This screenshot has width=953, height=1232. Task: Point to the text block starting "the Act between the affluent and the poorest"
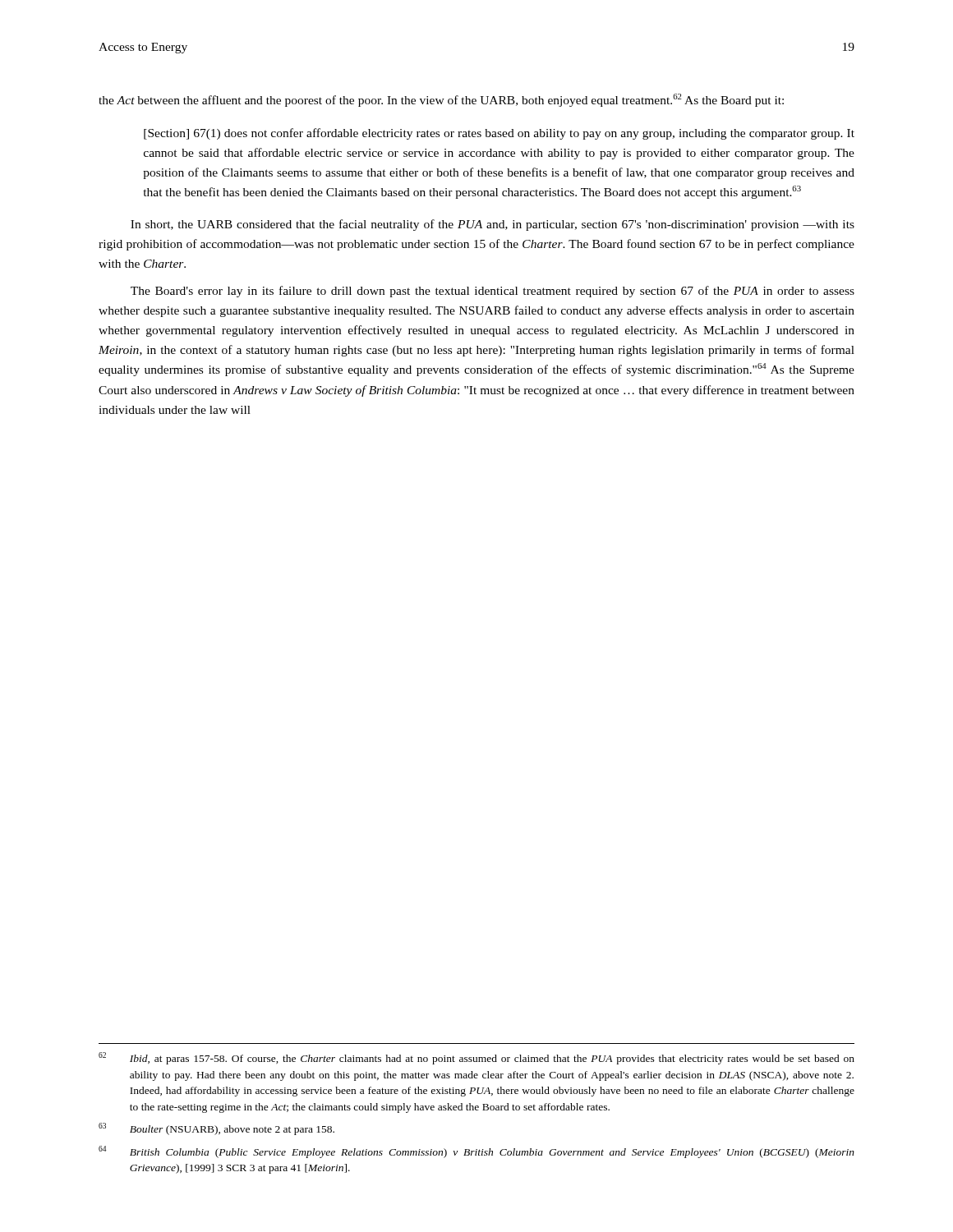[476, 100]
